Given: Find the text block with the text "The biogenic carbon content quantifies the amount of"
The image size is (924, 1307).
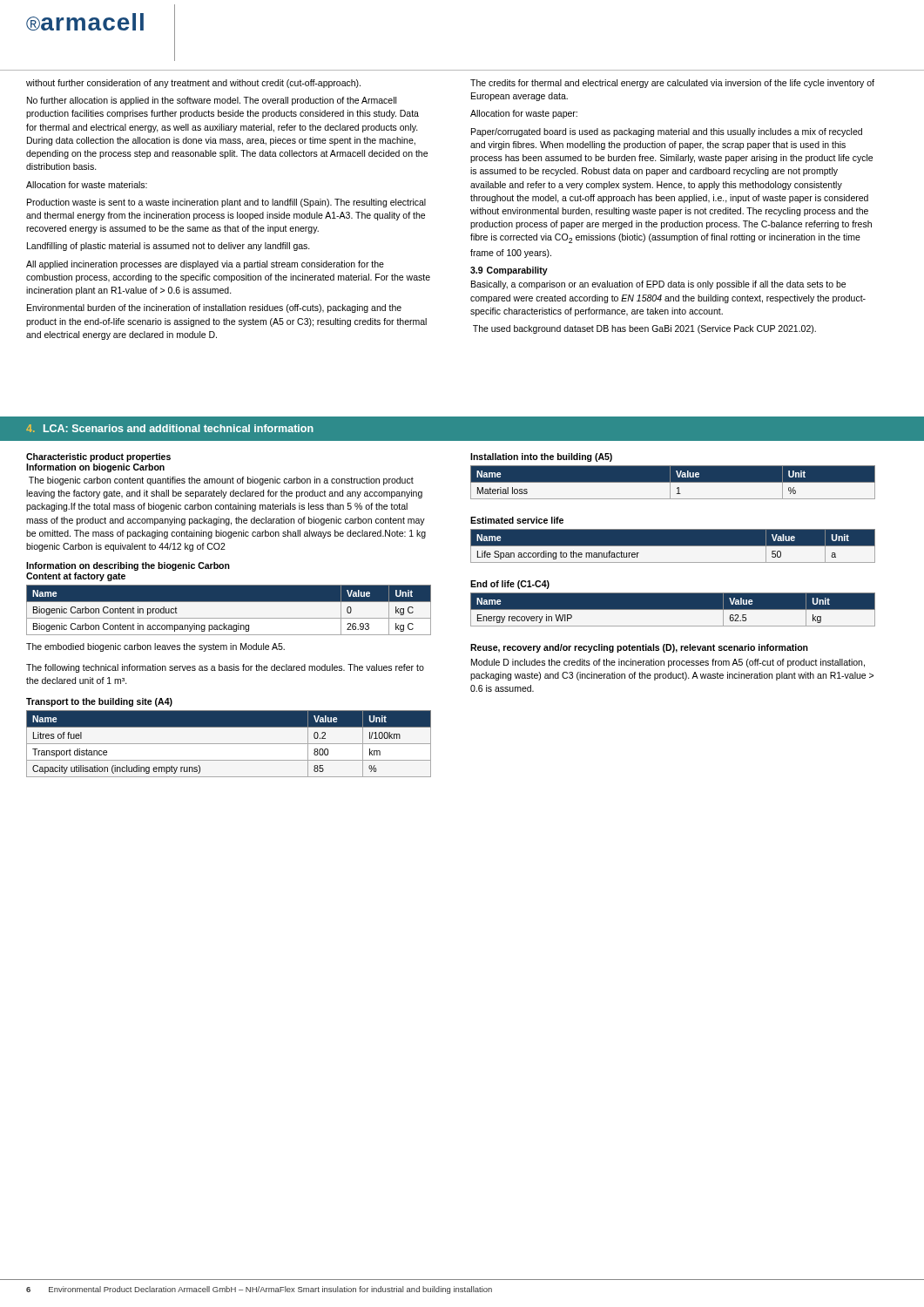Looking at the screenshot, I should (229, 514).
